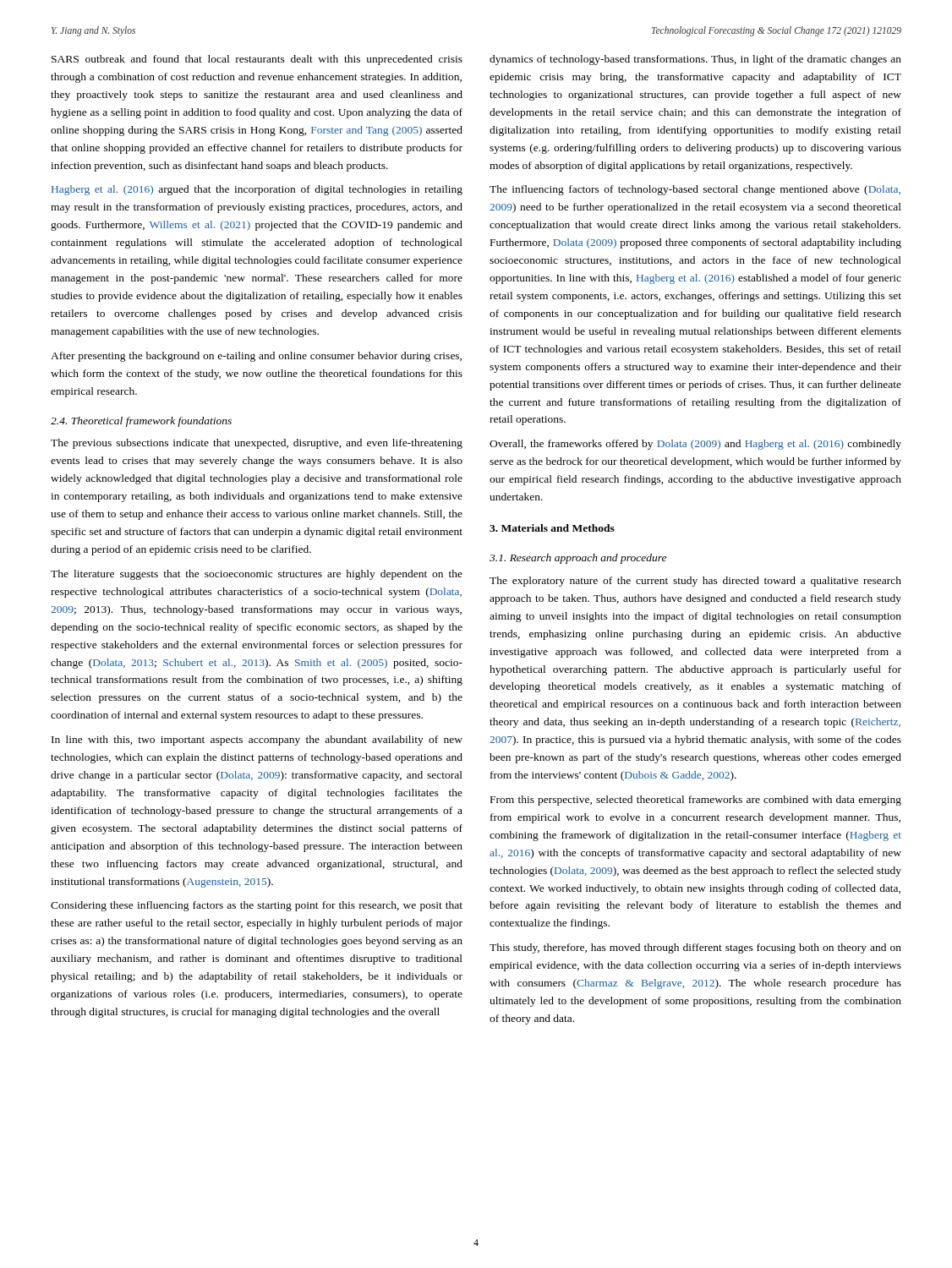Find the block on this page that starts "Considering these influencing factors as the starting point"

257,959
